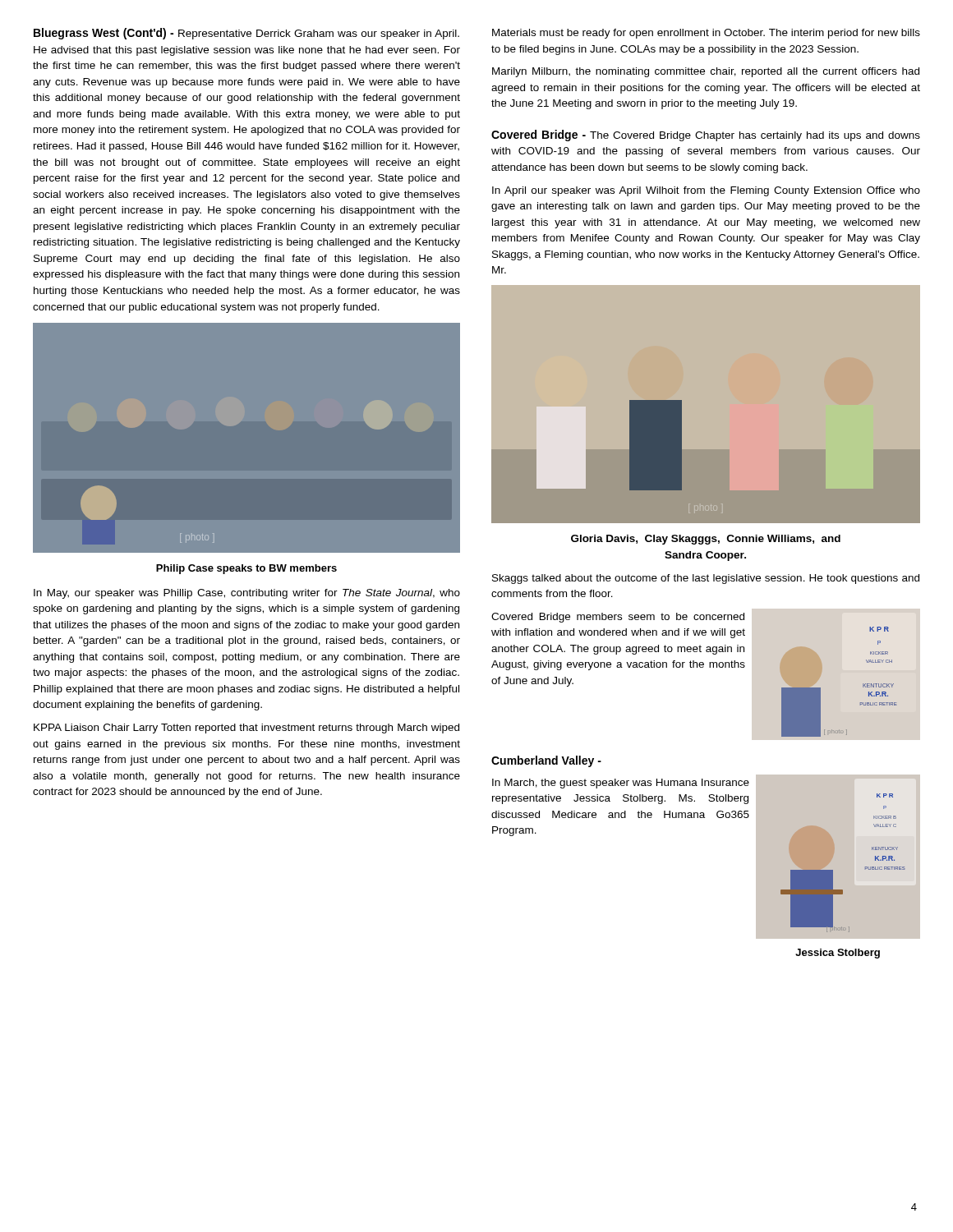Where is the passage that starts "Bluegrass West (Cont'd) - Representative Derrick Graham"?
This screenshot has height=1232, width=953.
246,169
